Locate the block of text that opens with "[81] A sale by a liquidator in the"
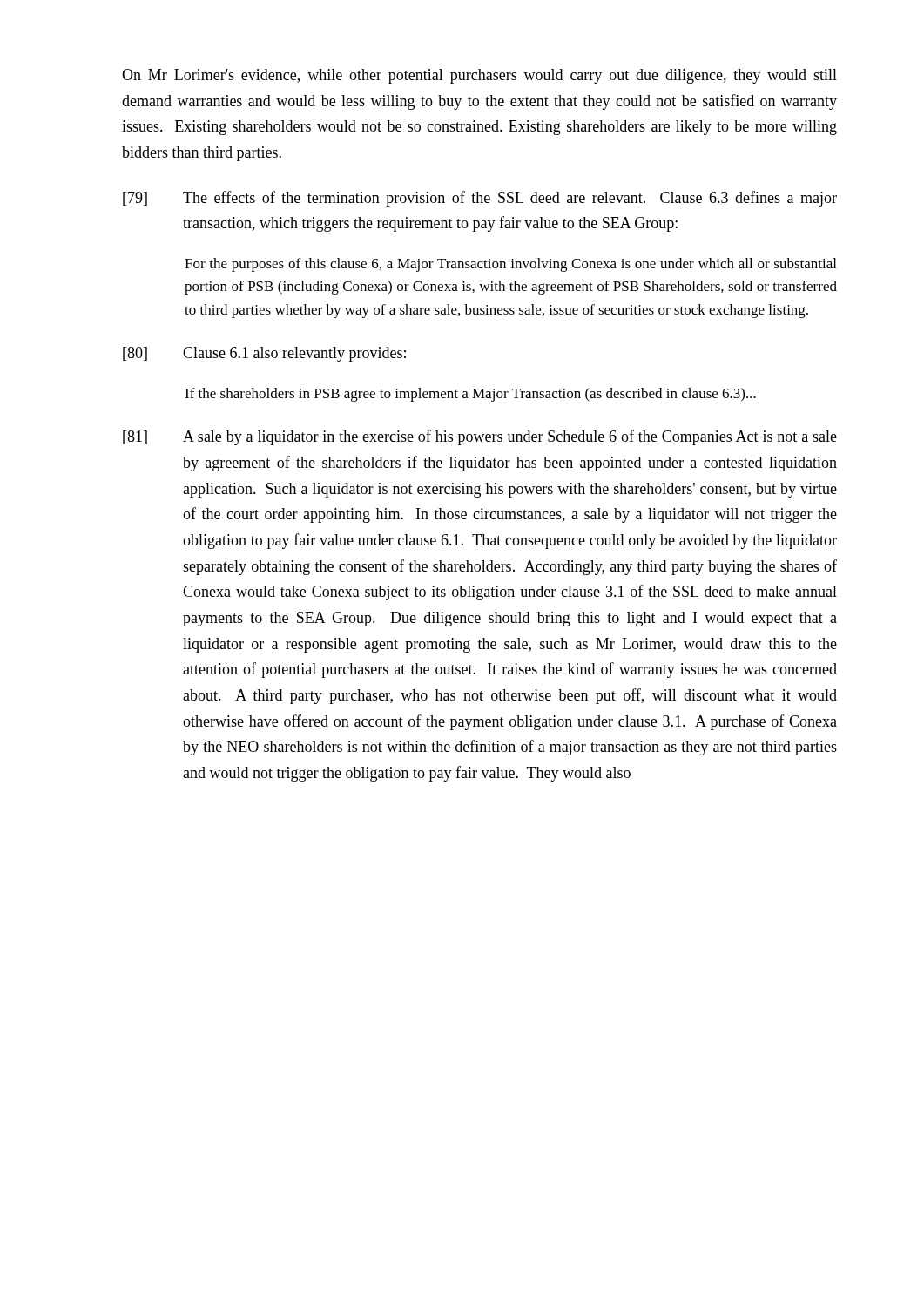This screenshot has height=1307, width=924. tap(479, 606)
